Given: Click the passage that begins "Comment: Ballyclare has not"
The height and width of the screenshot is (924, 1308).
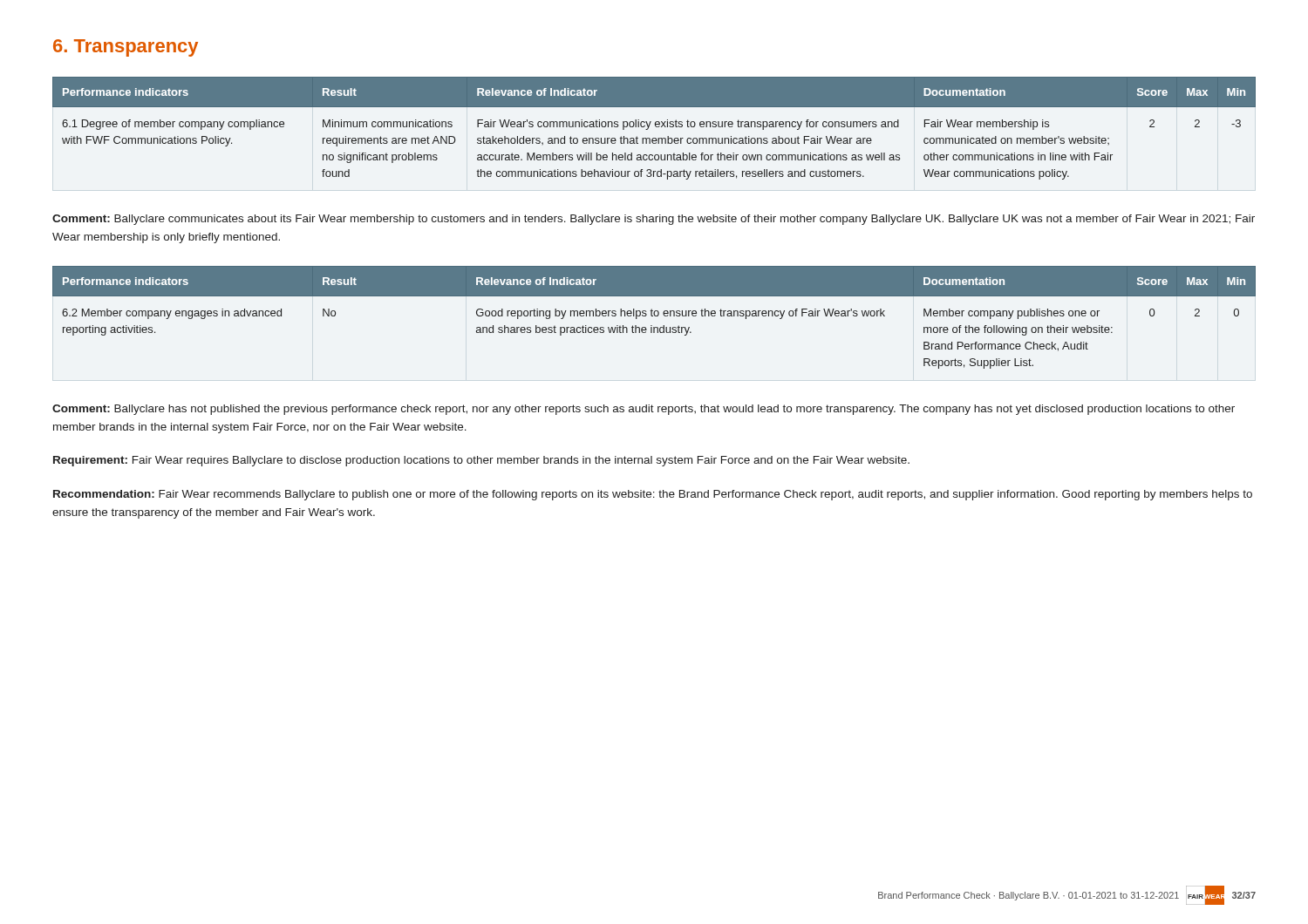Looking at the screenshot, I should [x=644, y=417].
